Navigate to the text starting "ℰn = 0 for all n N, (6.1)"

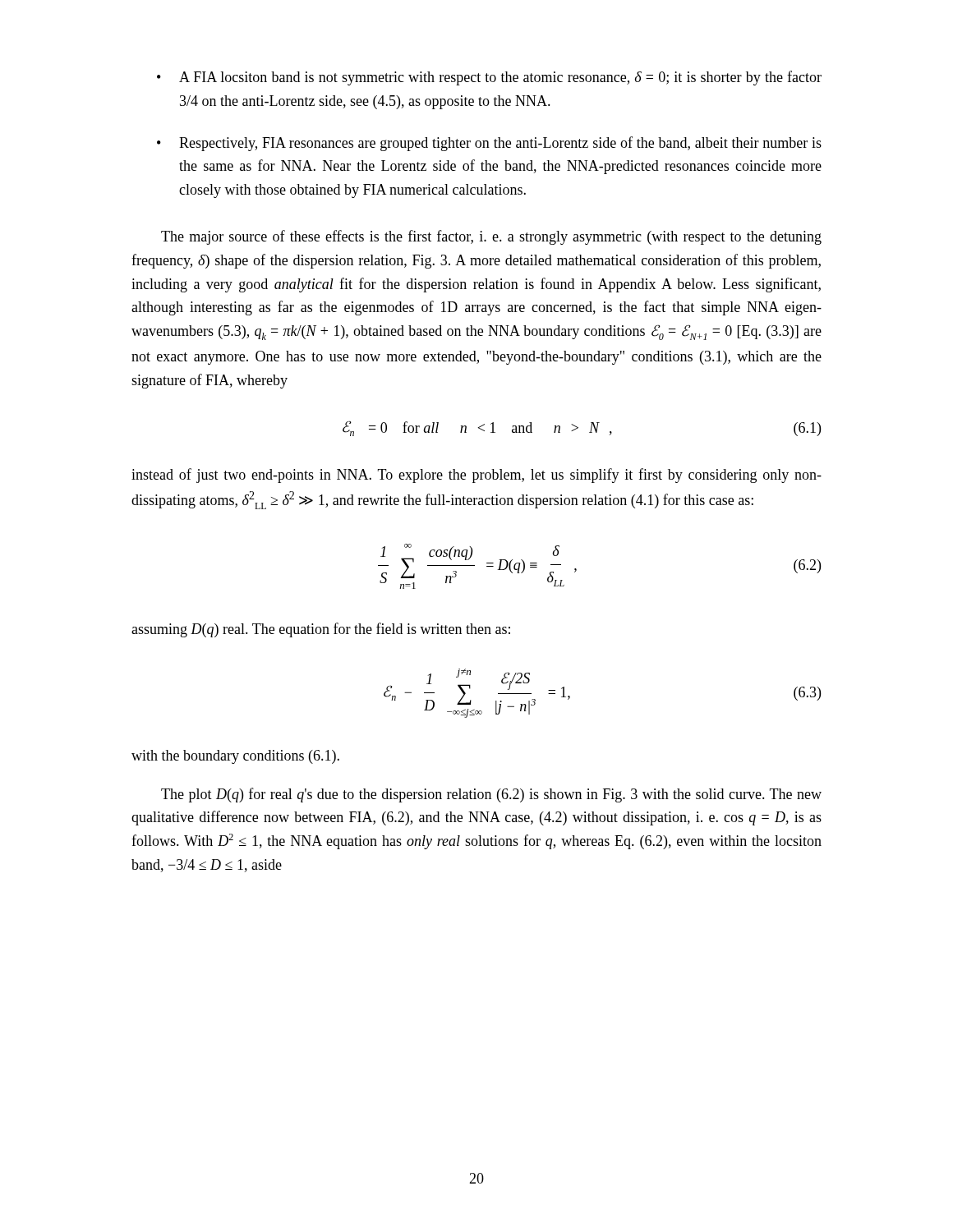581,428
